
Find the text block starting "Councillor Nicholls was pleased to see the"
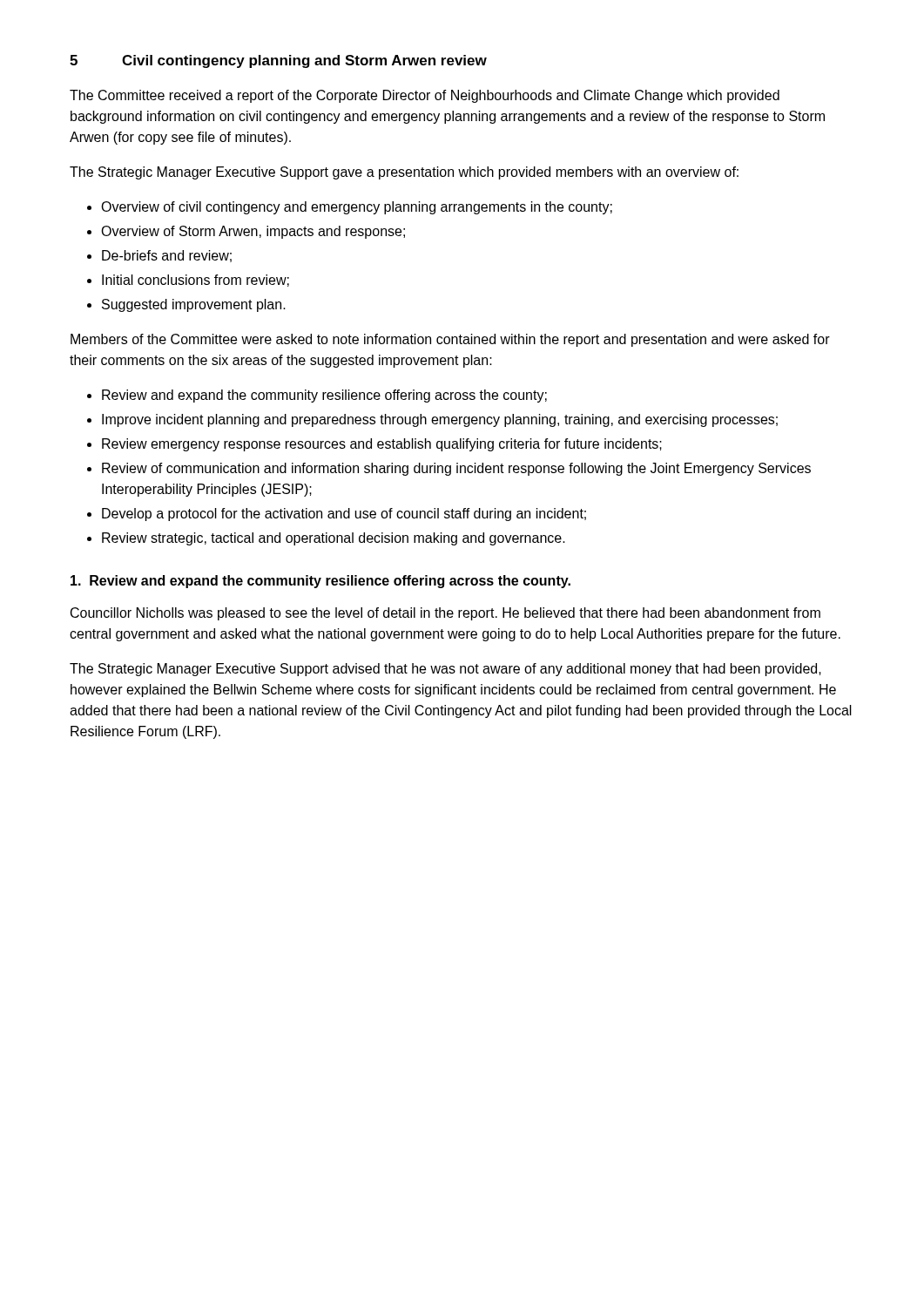pyautogui.click(x=455, y=623)
